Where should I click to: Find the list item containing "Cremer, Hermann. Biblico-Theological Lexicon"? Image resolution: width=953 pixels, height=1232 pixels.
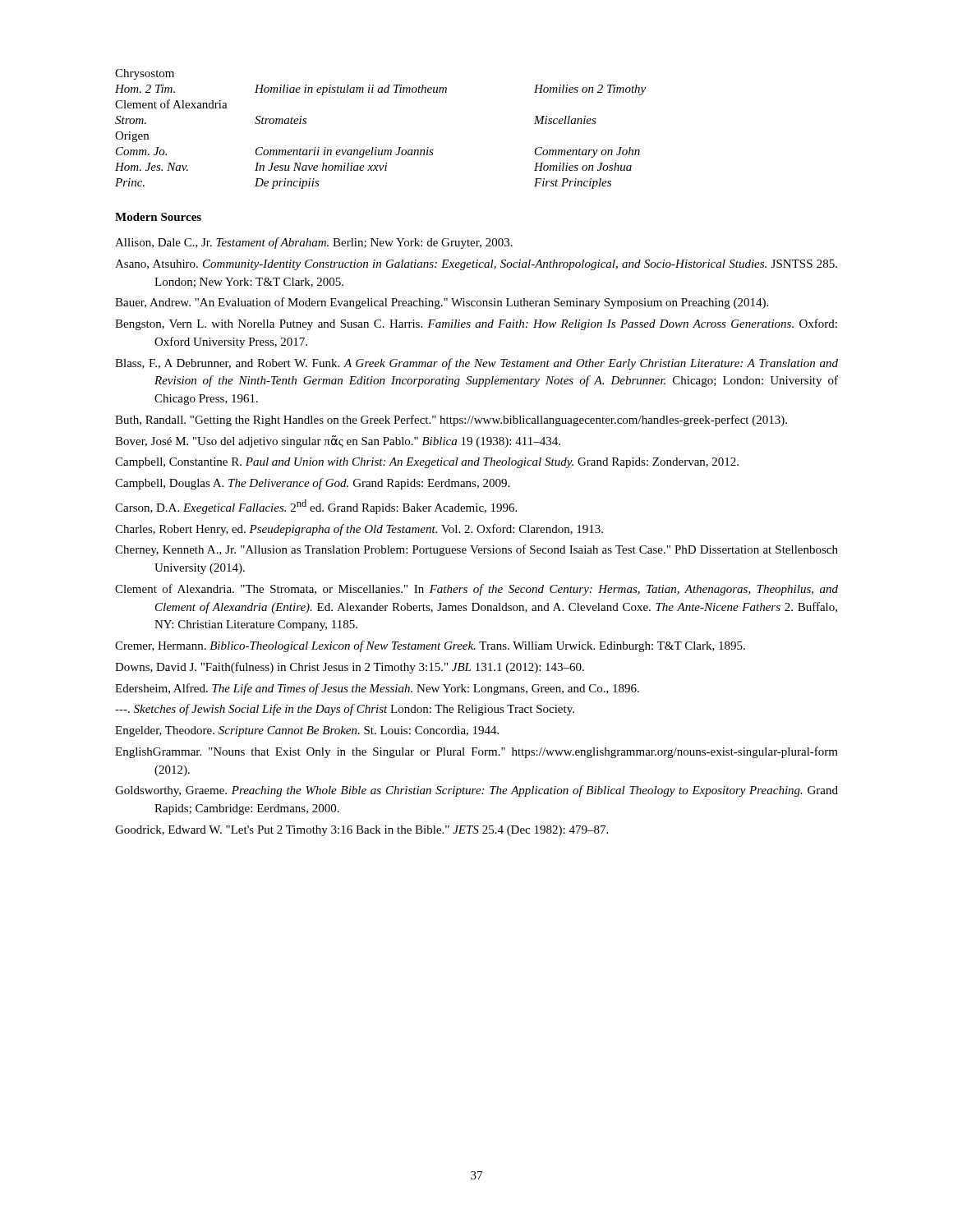click(430, 646)
